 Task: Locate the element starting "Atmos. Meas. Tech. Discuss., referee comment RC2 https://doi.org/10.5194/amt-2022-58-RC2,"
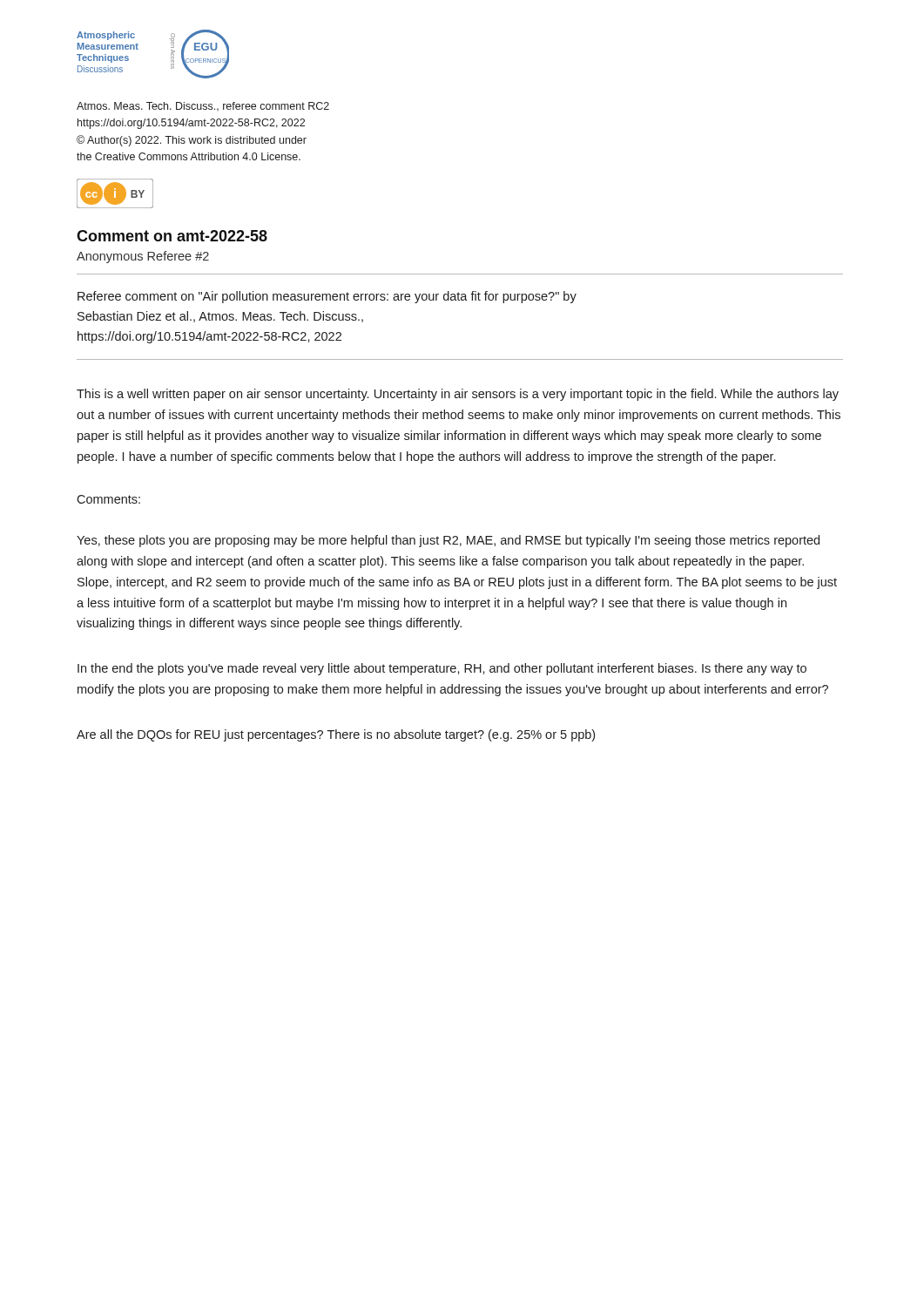click(x=203, y=132)
